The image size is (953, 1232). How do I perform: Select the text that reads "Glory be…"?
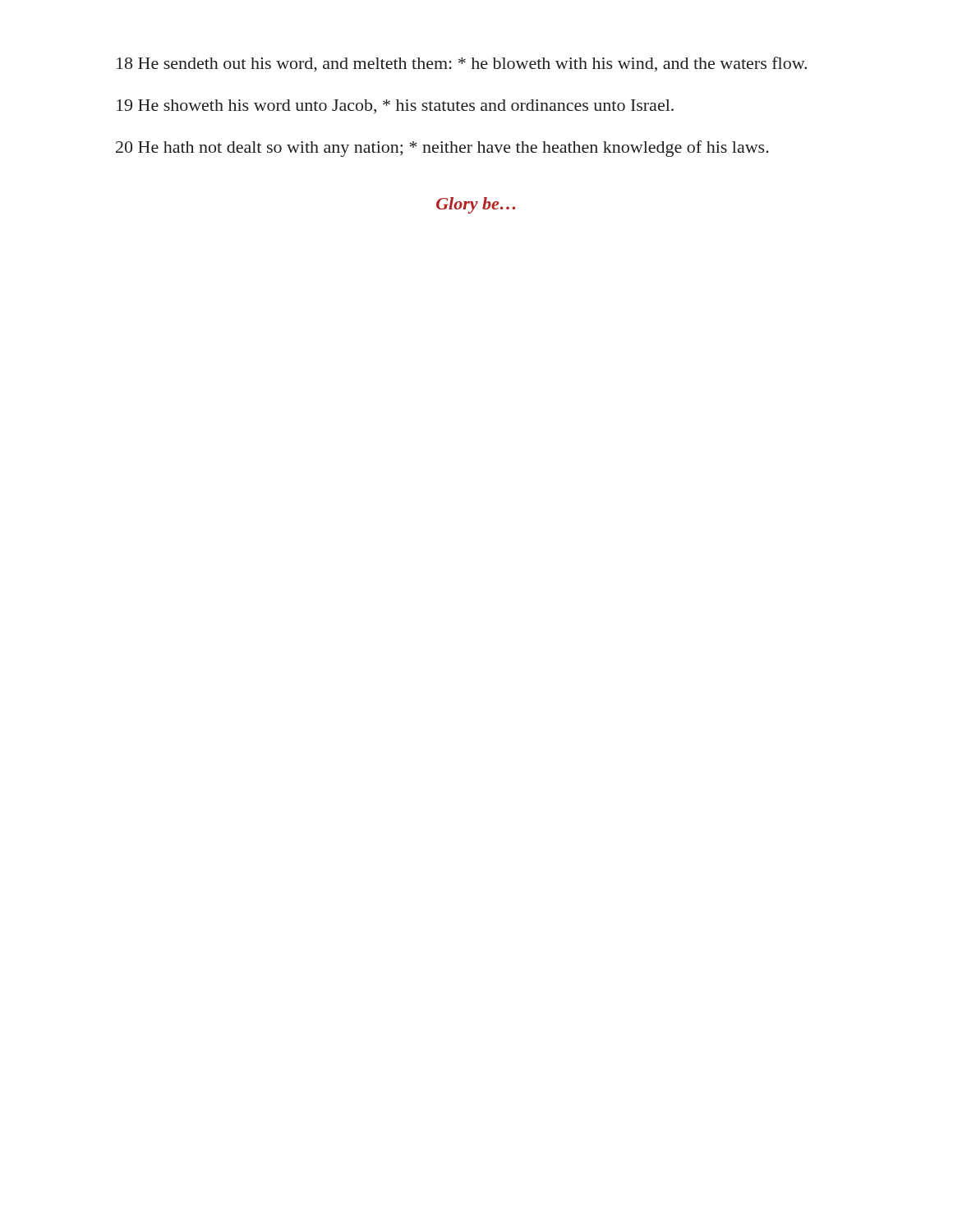coord(476,203)
